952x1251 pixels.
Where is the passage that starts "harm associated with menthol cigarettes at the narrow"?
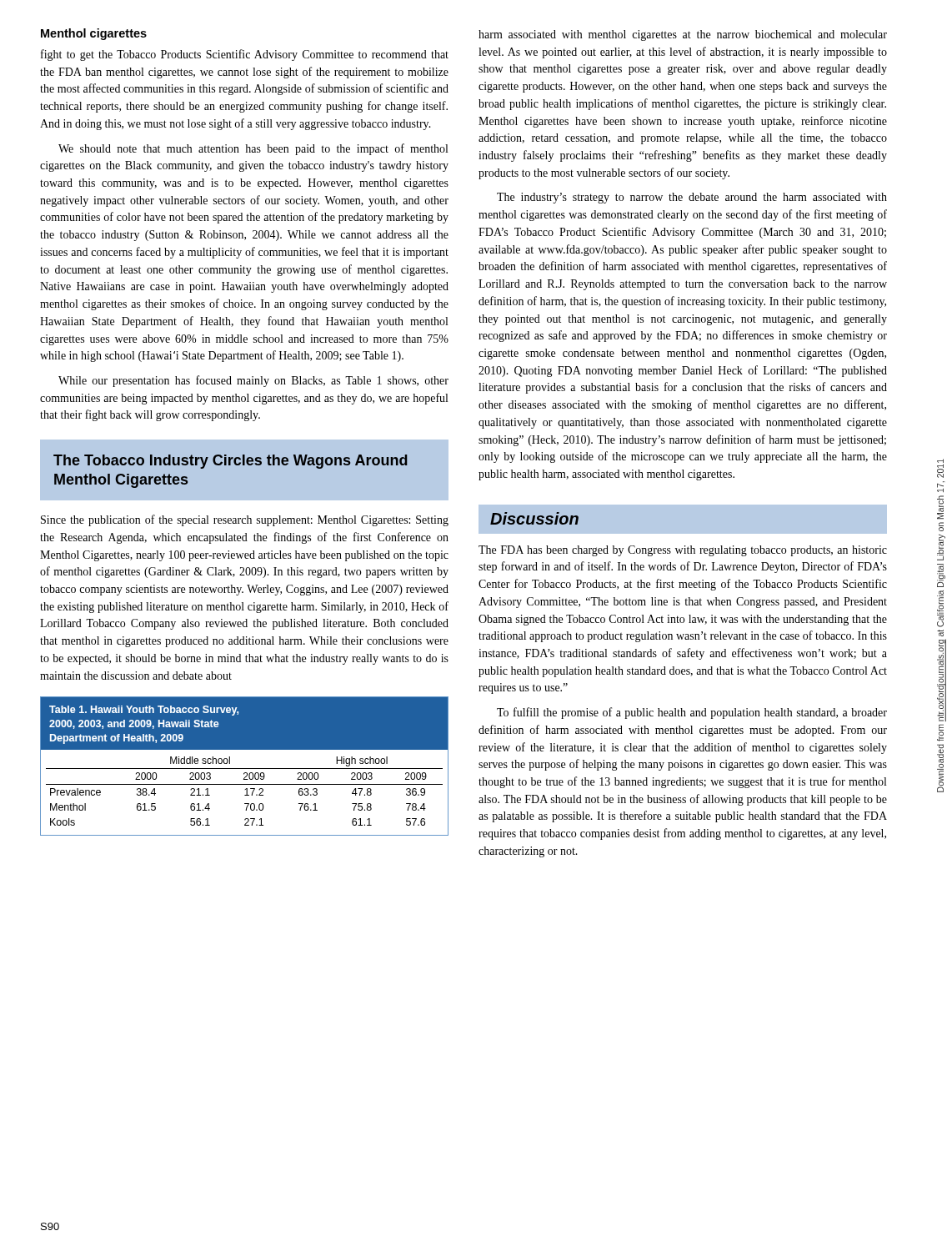point(683,104)
